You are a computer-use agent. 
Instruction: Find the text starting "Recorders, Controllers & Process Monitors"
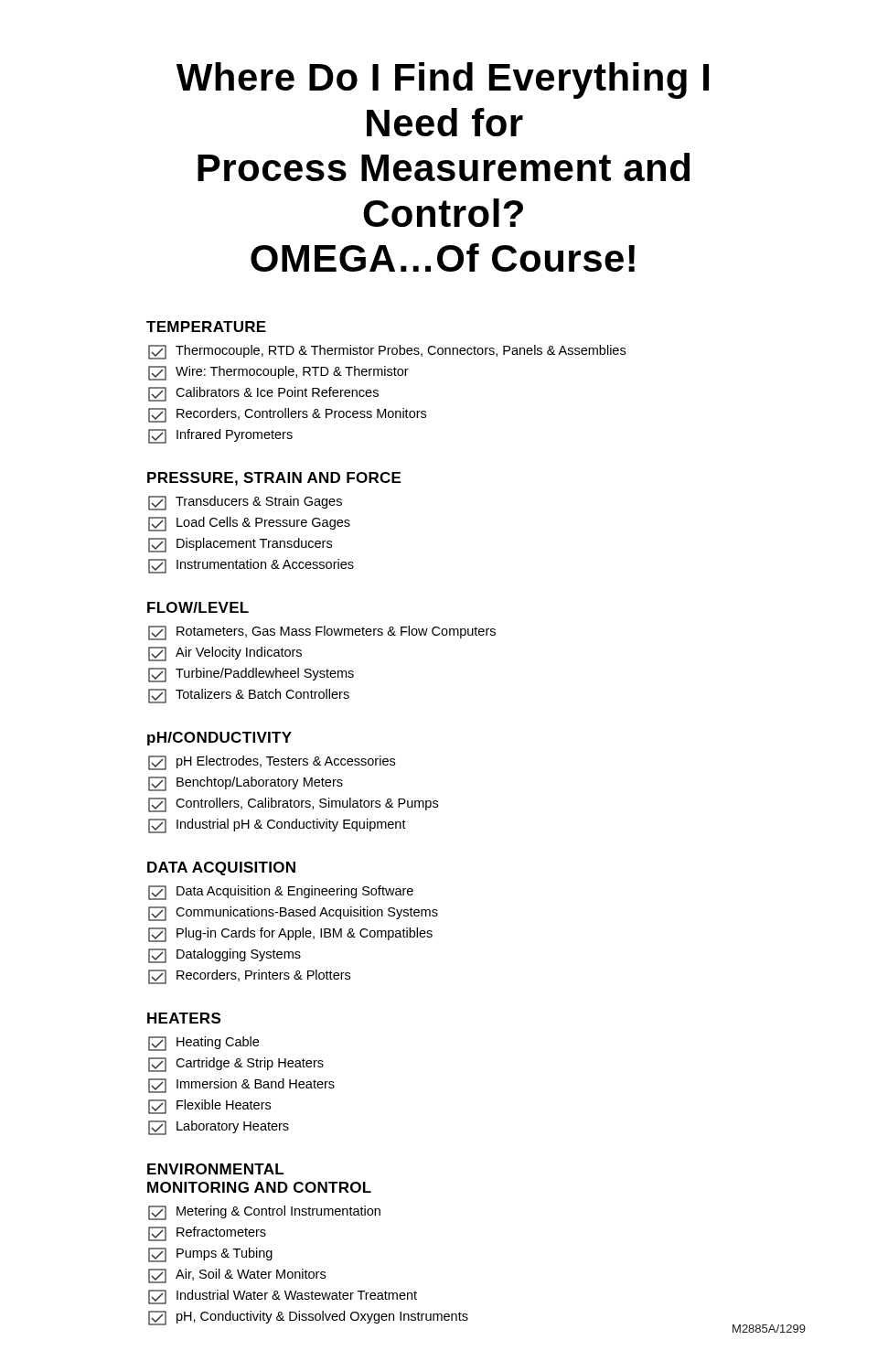pyautogui.click(x=287, y=415)
